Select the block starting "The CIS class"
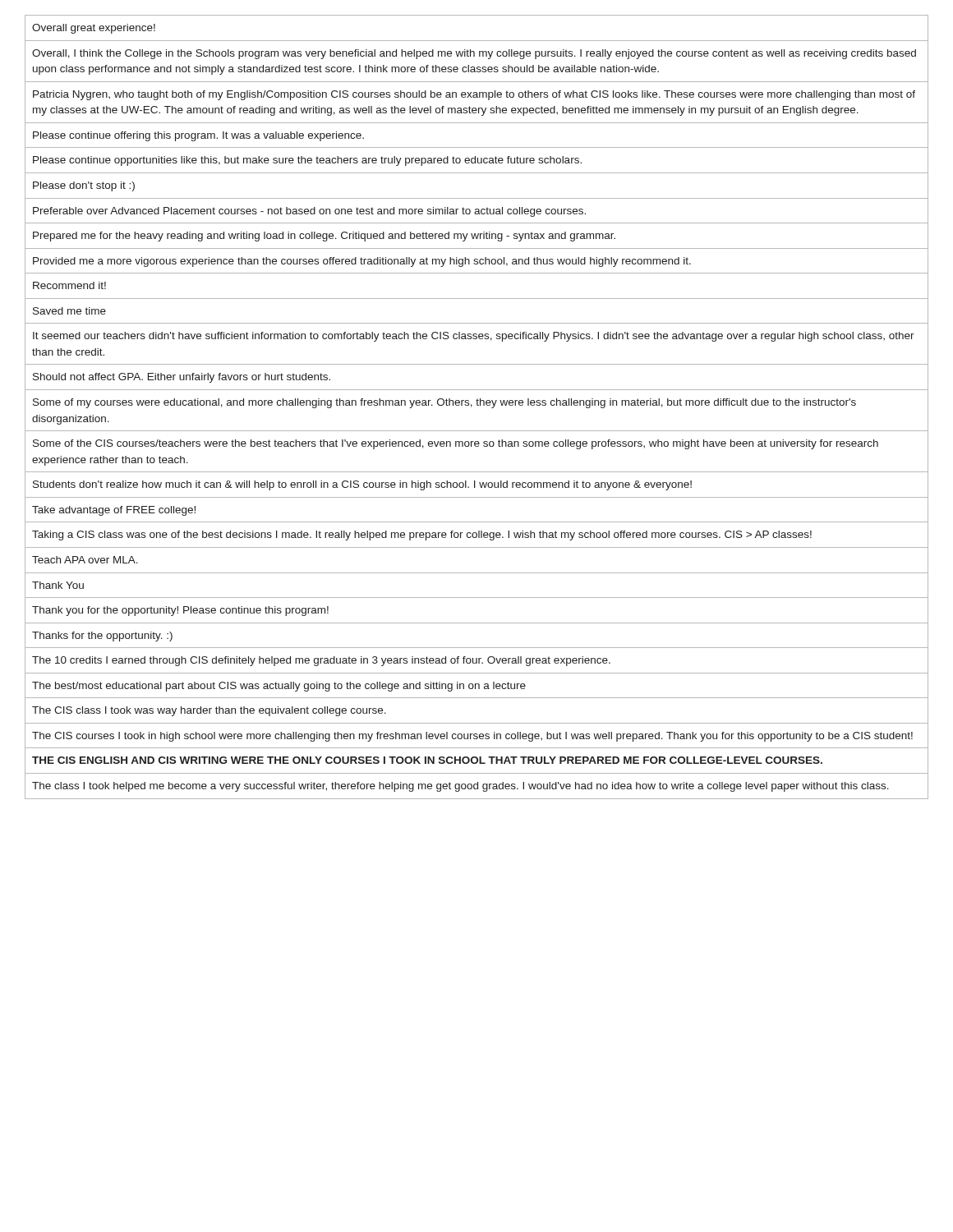 [209, 710]
